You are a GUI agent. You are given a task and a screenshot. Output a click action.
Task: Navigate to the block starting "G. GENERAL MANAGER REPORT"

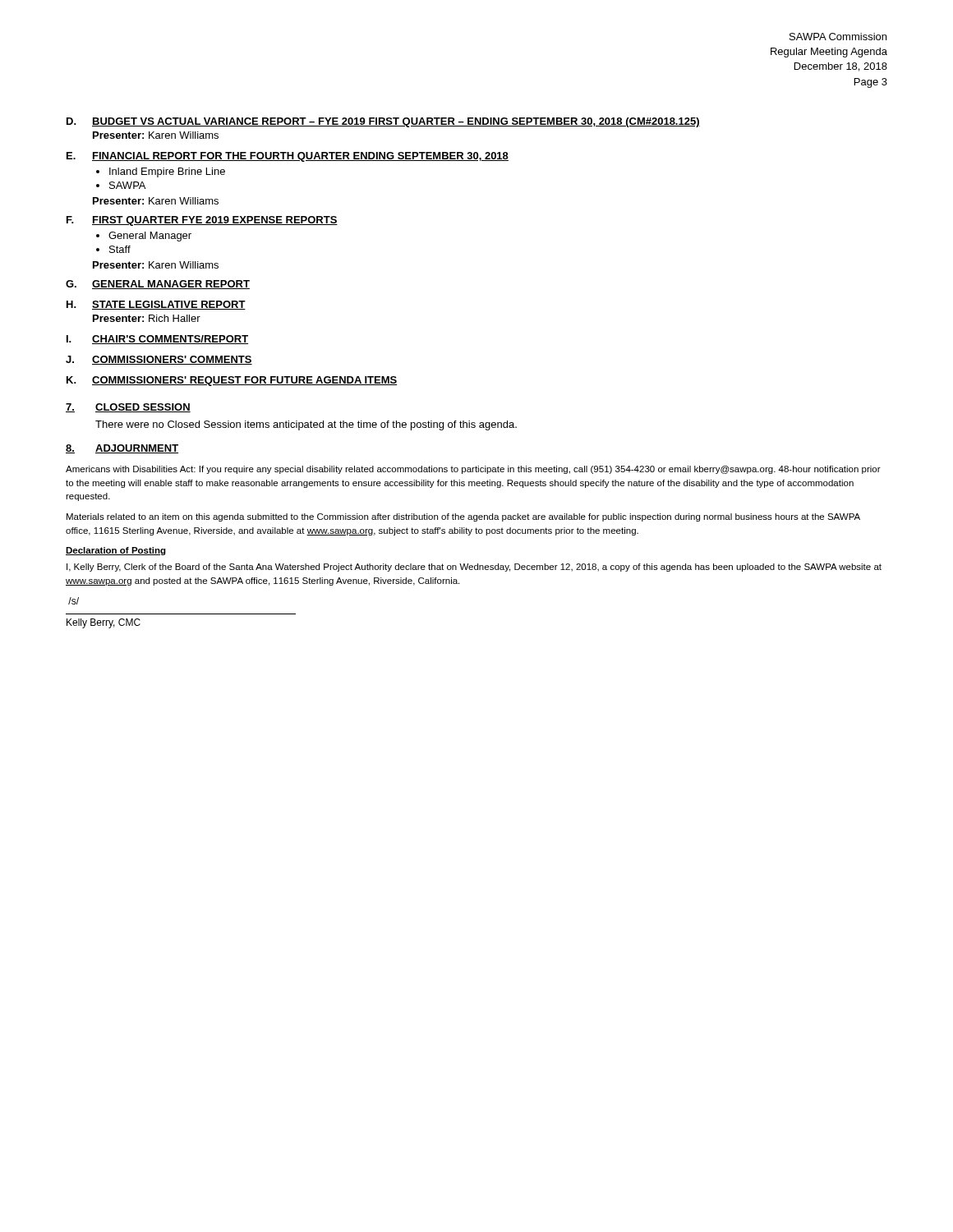158,285
